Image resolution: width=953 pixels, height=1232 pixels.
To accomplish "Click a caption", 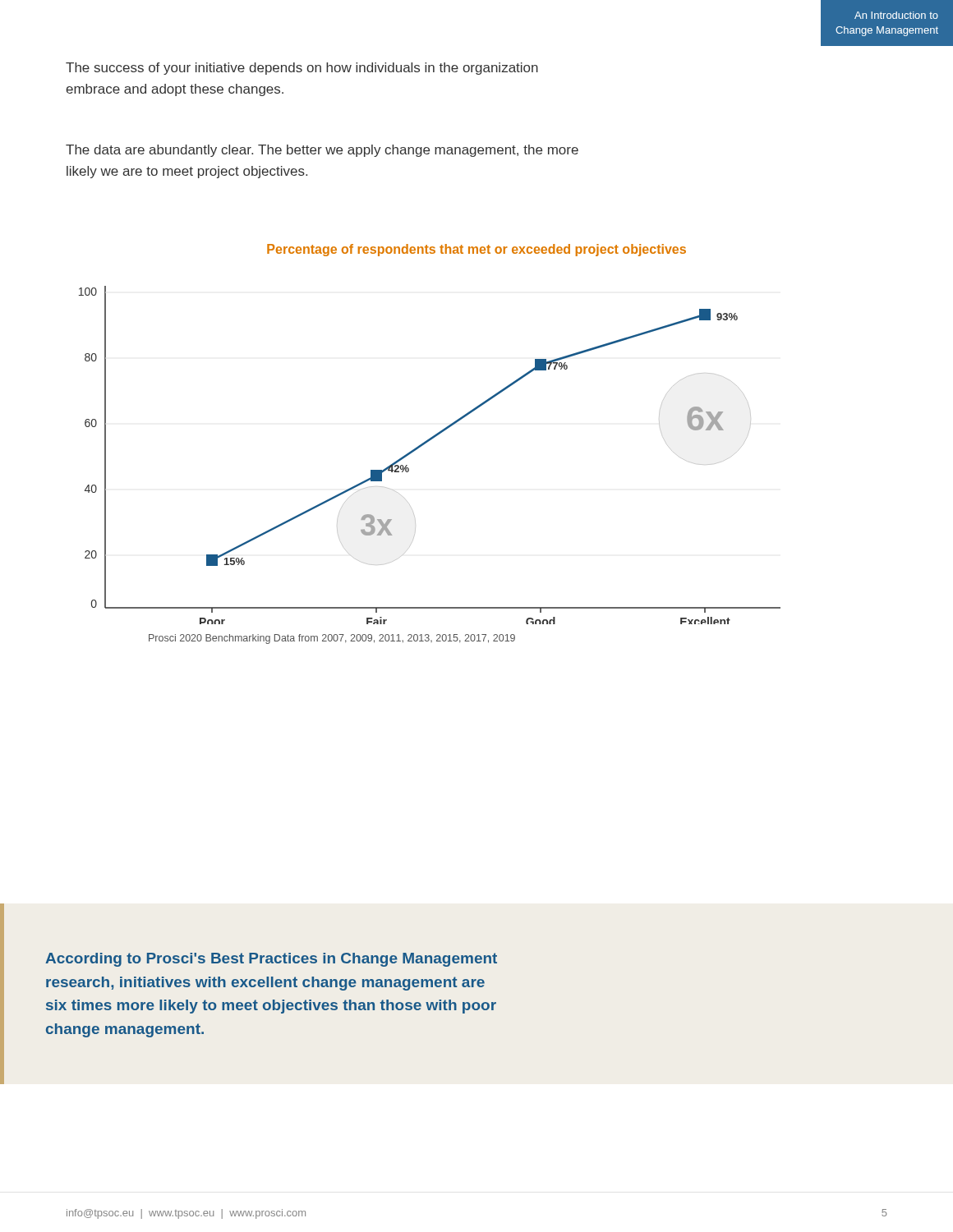I will click(332, 638).
